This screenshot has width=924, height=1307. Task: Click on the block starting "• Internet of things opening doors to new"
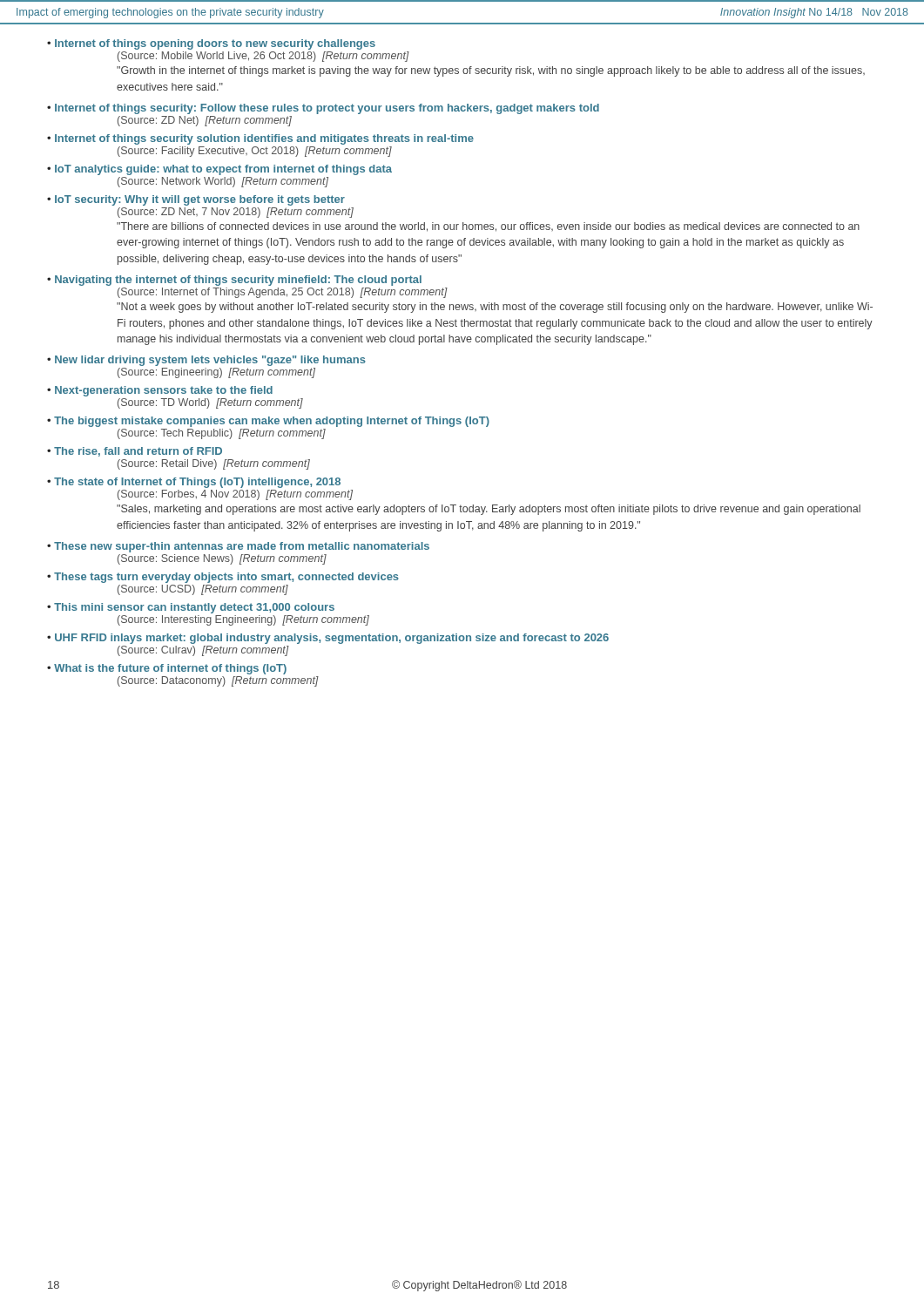point(462,66)
